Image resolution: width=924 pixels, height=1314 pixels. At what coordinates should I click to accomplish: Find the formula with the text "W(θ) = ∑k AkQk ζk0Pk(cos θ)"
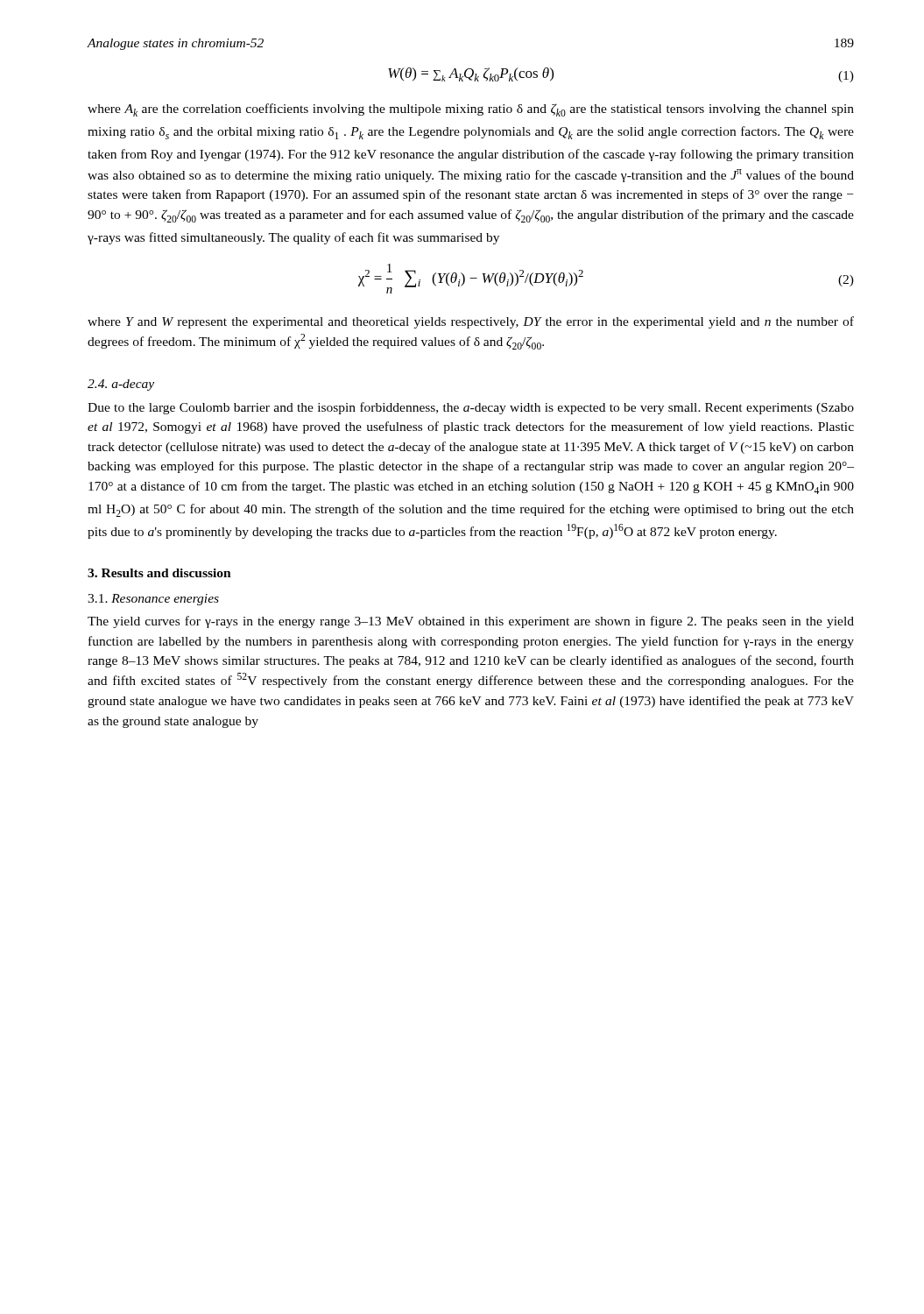pos(472,75)
